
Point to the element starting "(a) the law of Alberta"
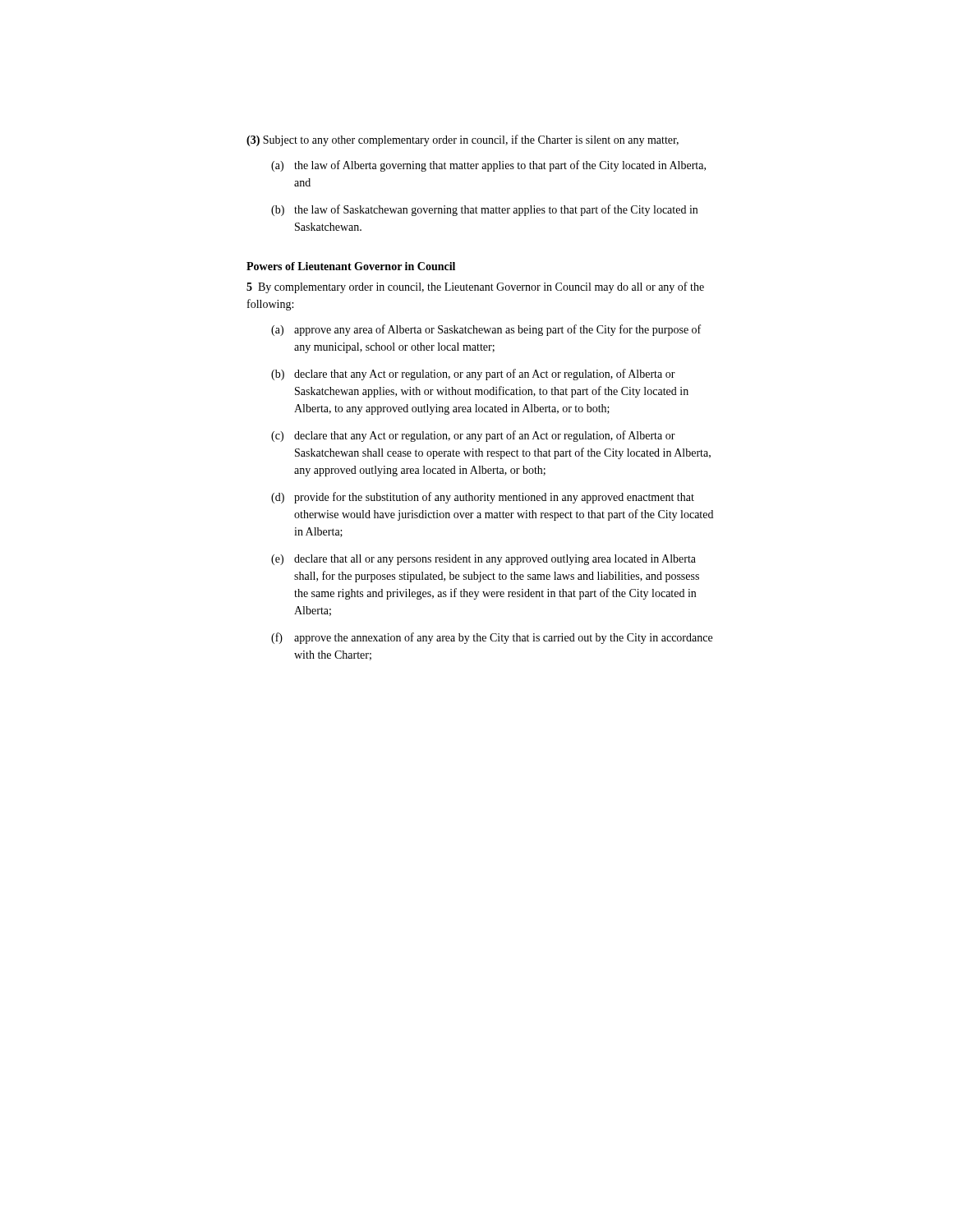493,174
